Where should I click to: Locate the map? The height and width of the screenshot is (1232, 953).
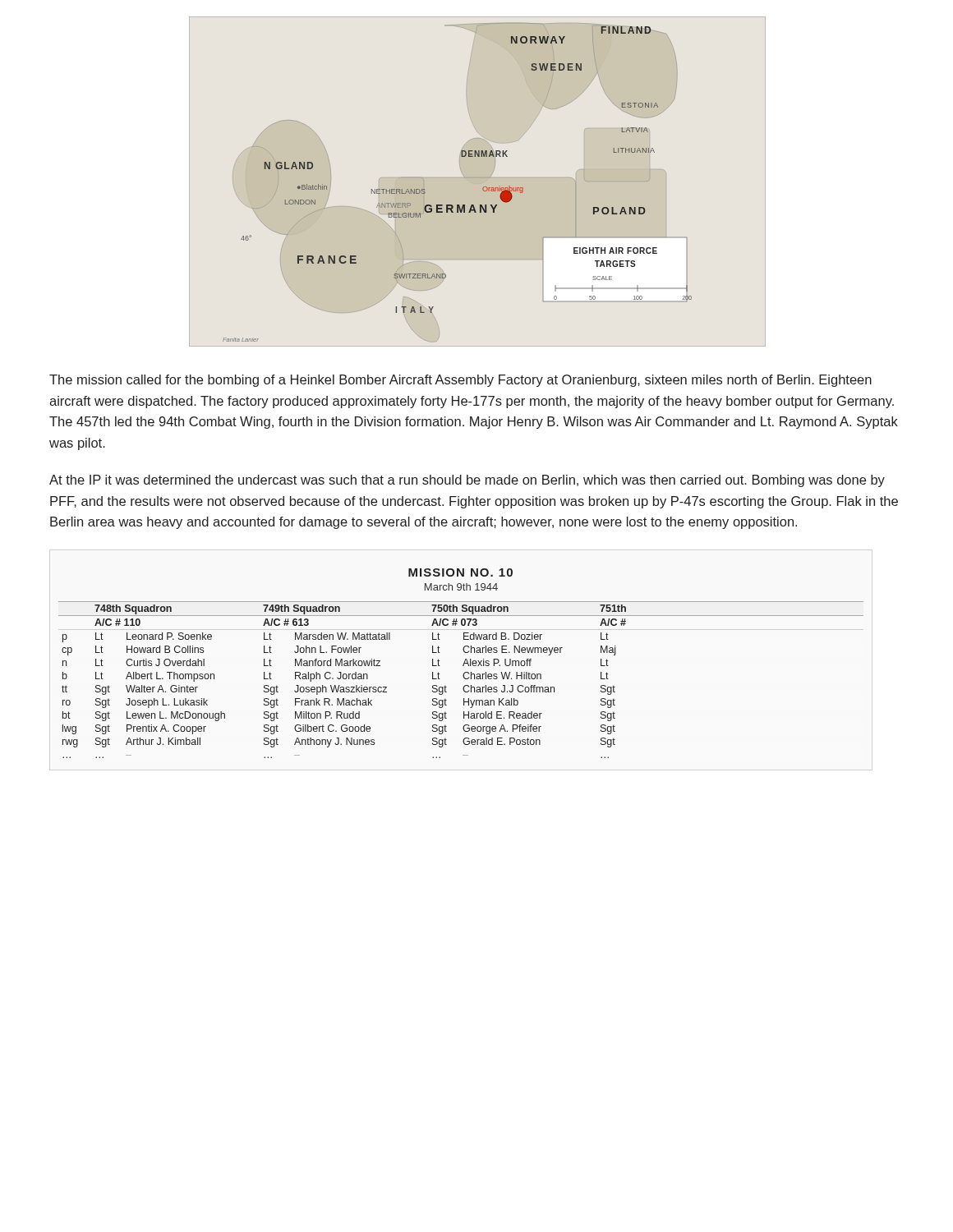coord(476,183)
